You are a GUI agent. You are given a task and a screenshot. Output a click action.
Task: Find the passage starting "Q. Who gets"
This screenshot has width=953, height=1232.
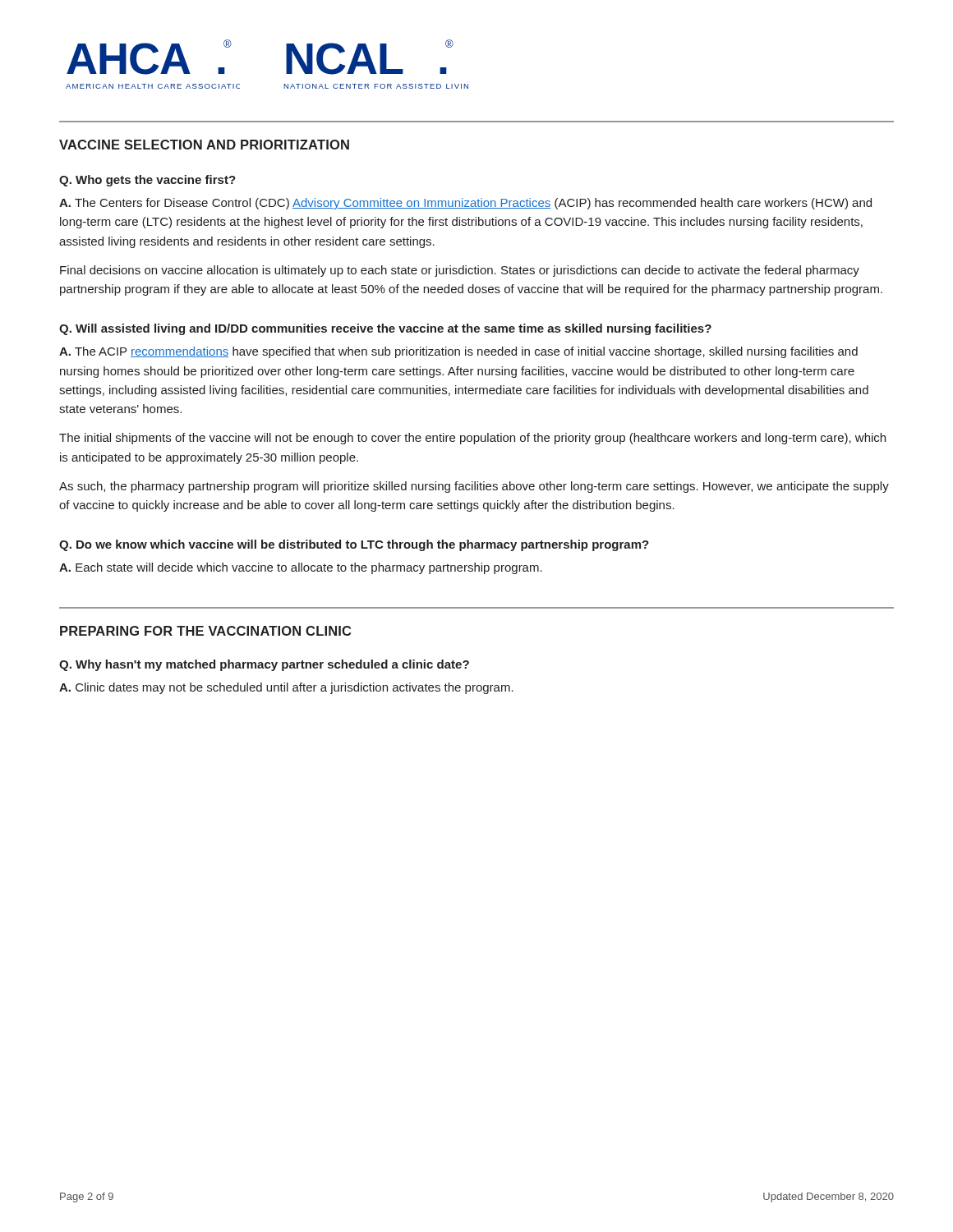(x=148, y=179)
